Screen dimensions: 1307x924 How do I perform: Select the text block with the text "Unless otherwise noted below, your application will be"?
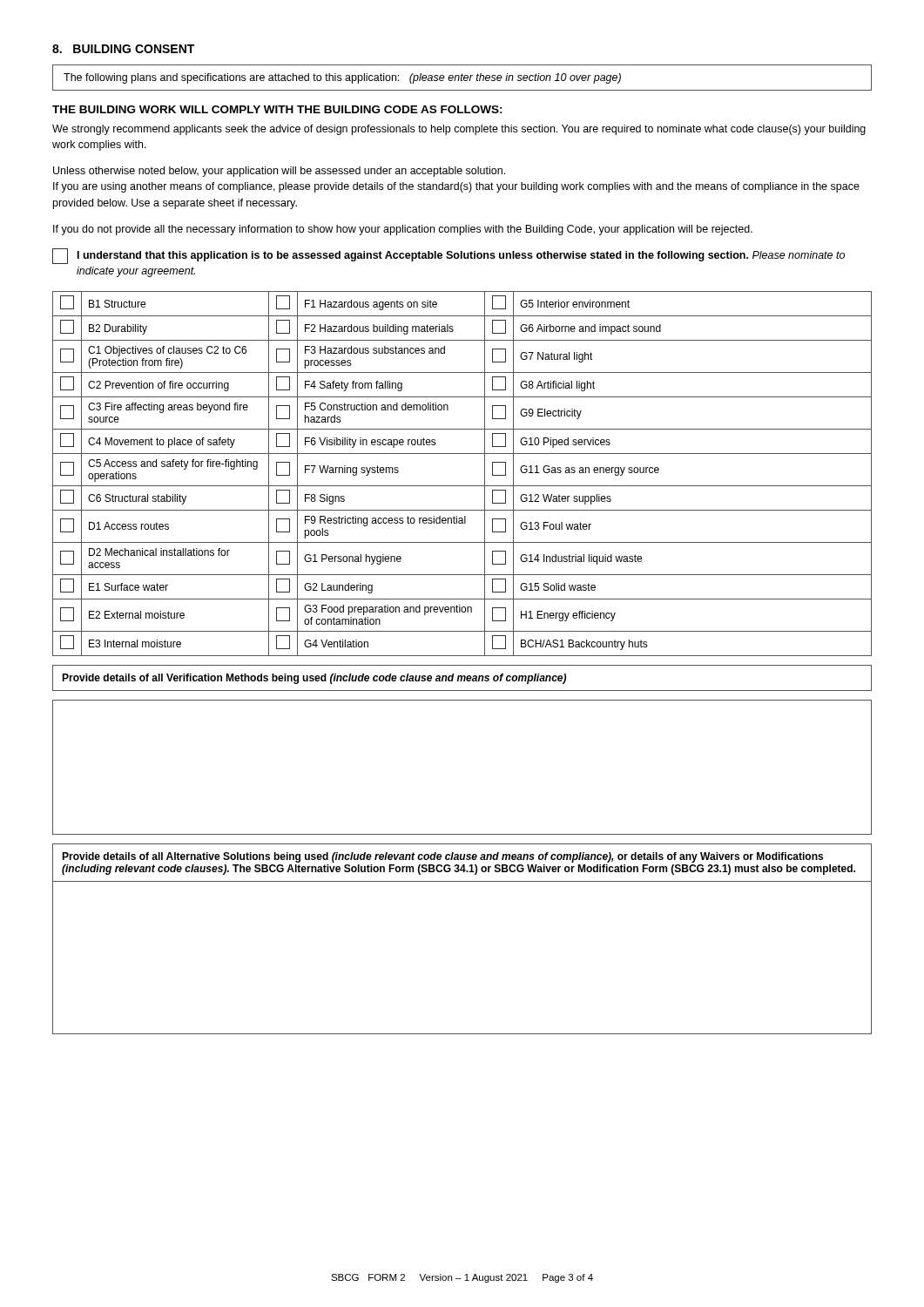[456, 187]
